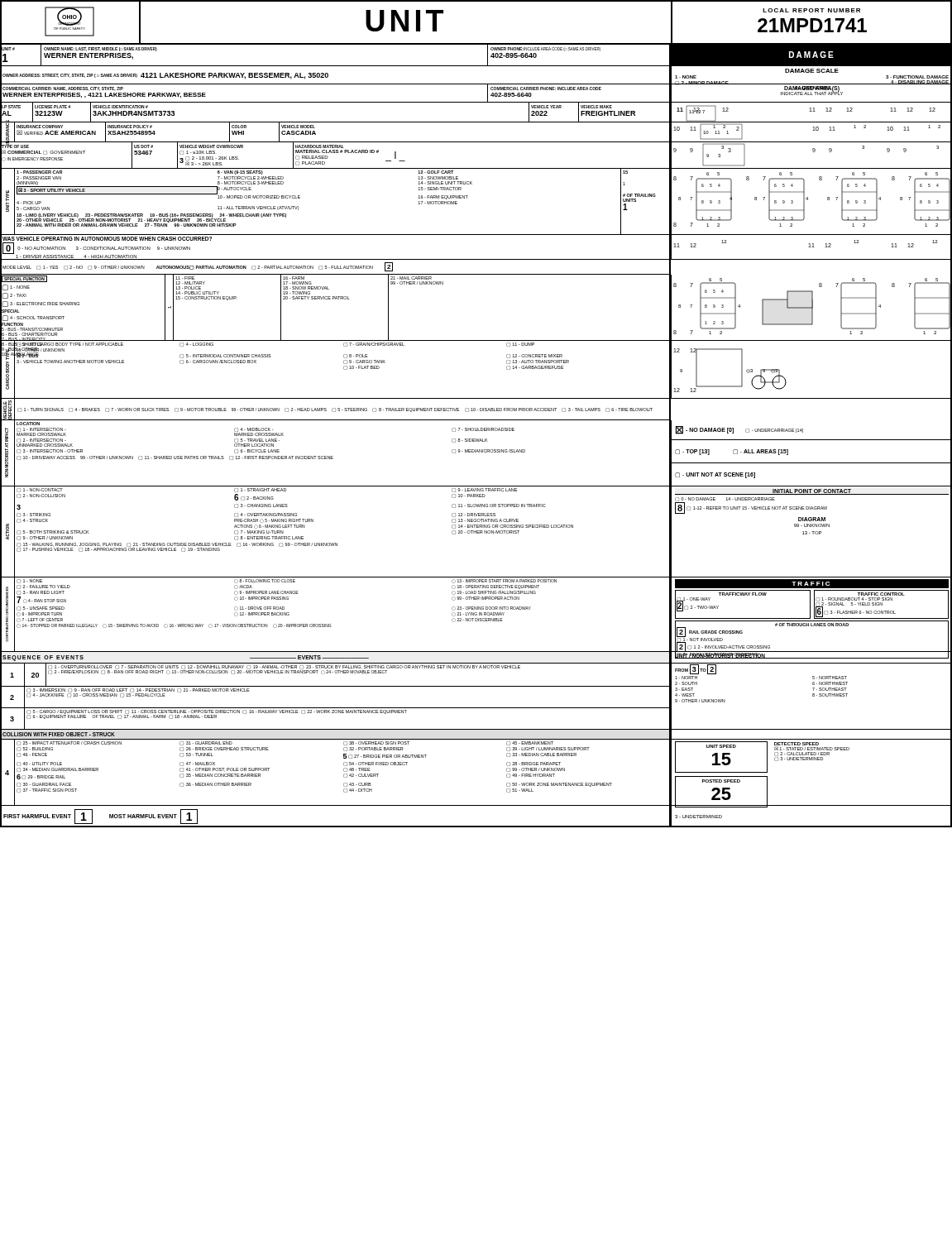952x1241 pixels.
Task: Select the text block with the text "LP STATEAL LICENSE PLATE #32123W VEHICLE"
Action: 335,112
